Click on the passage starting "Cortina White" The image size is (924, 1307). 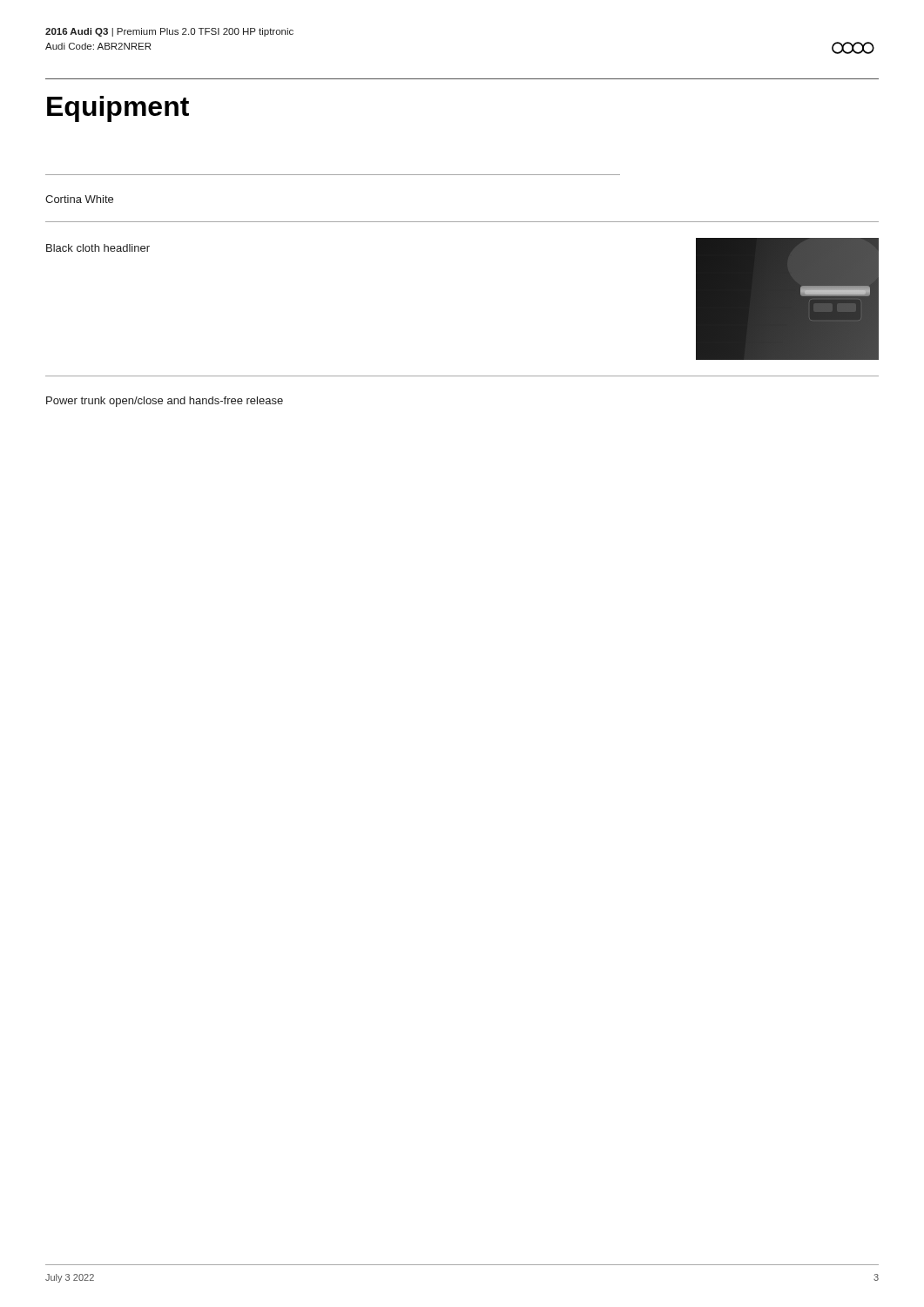coord(80,199)
